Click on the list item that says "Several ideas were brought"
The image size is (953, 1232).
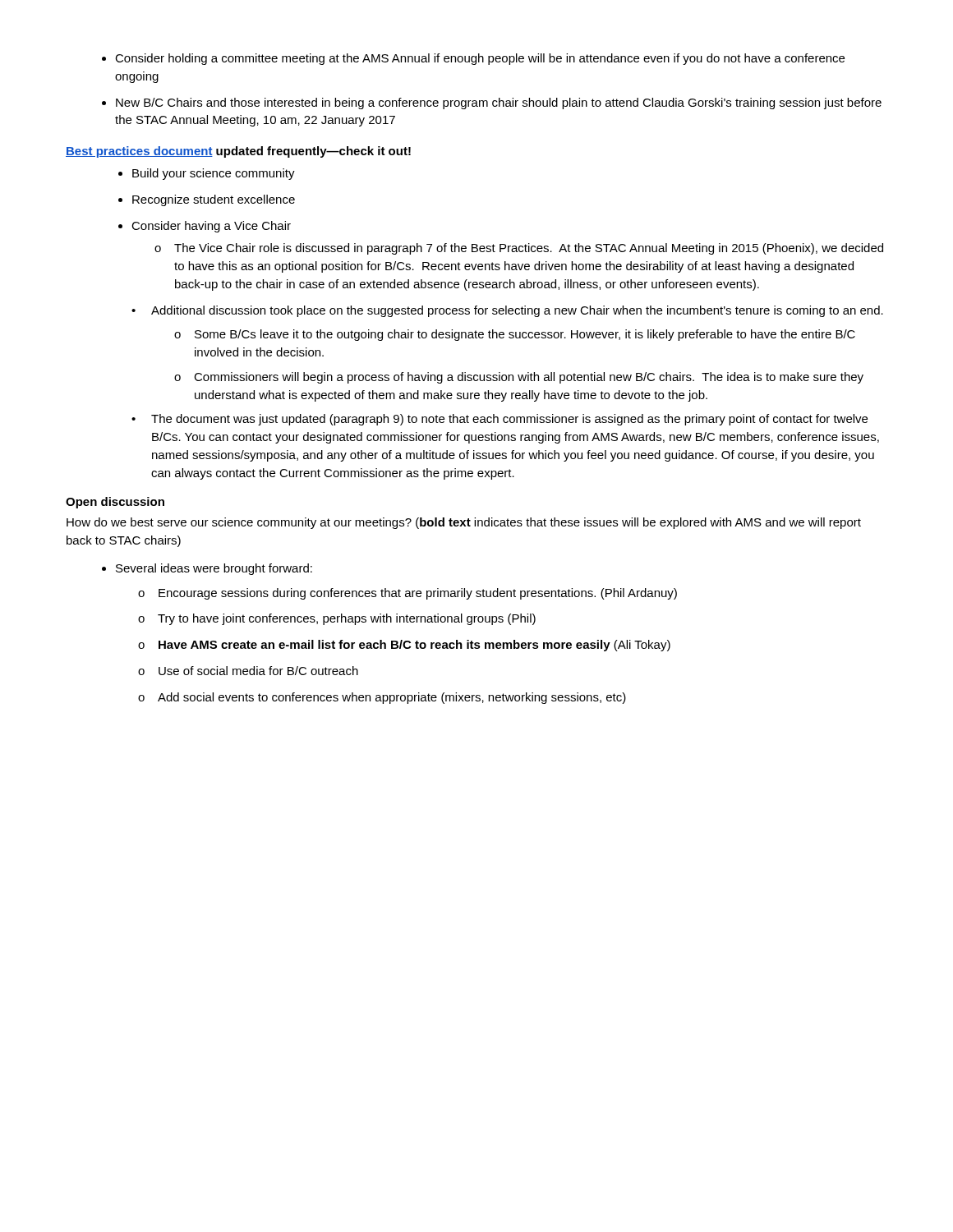pos(501,633)
